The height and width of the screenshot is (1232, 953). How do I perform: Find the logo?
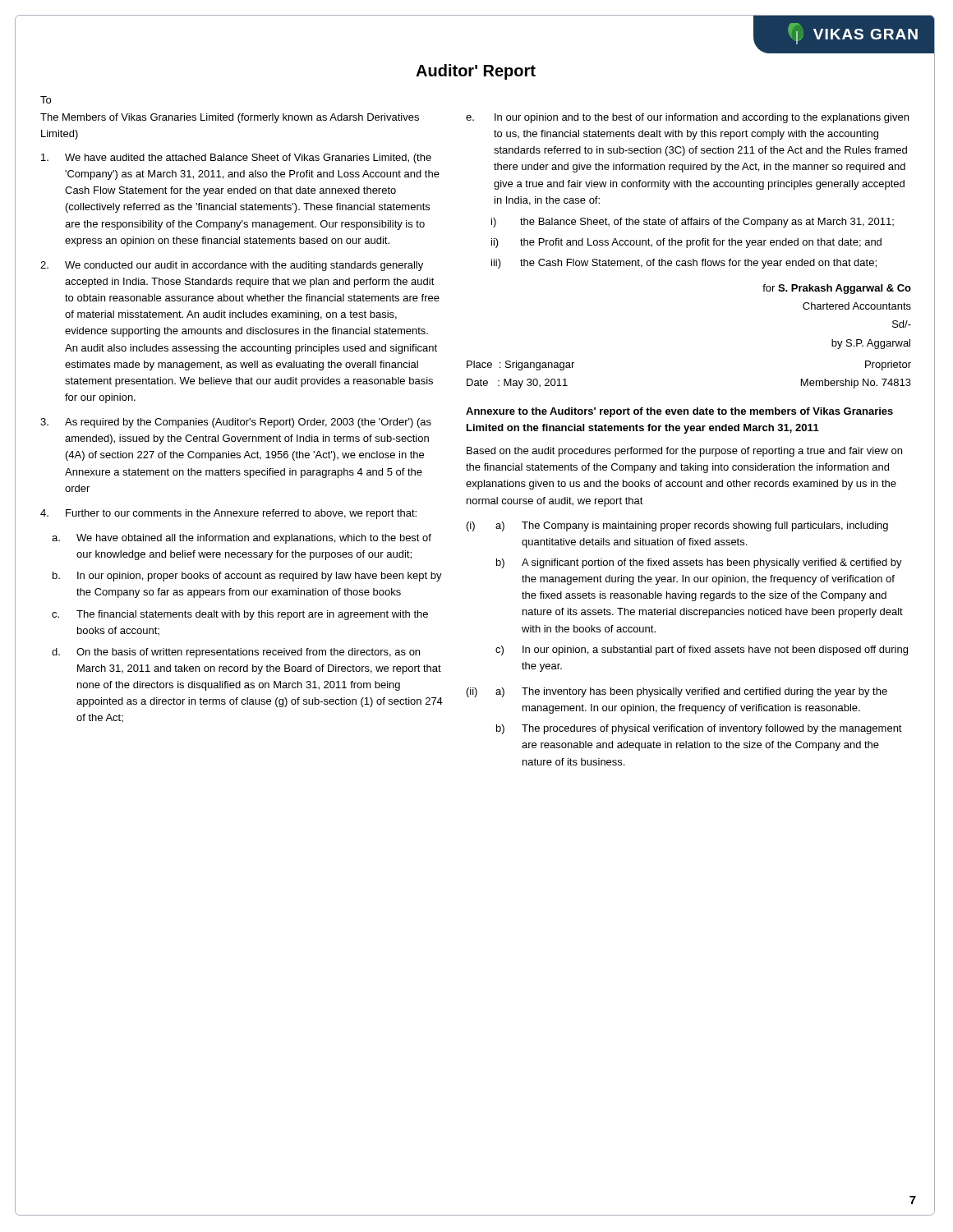pos(852,34)
